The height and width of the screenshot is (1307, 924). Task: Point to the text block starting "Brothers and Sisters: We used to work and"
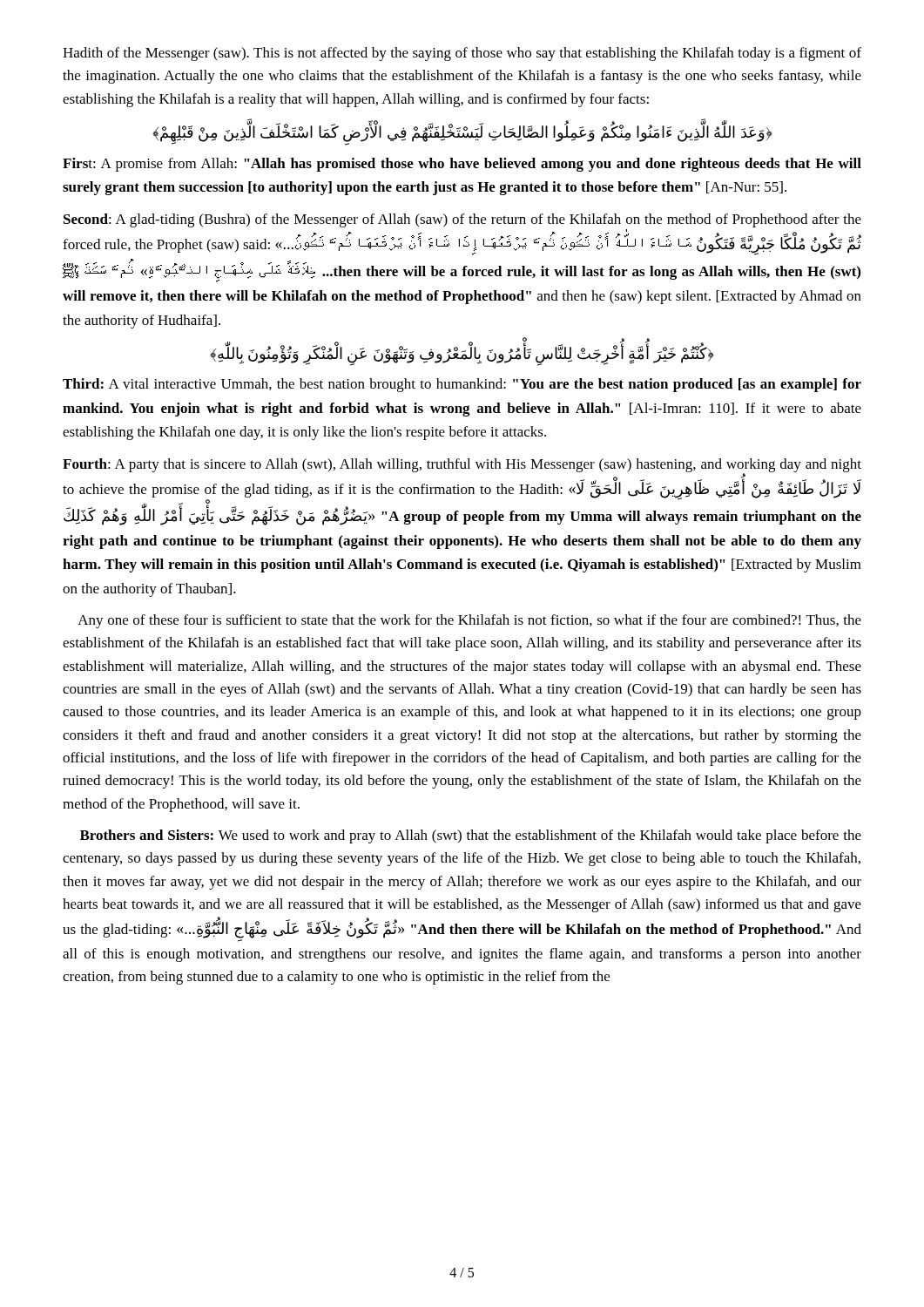click(462, 906)
